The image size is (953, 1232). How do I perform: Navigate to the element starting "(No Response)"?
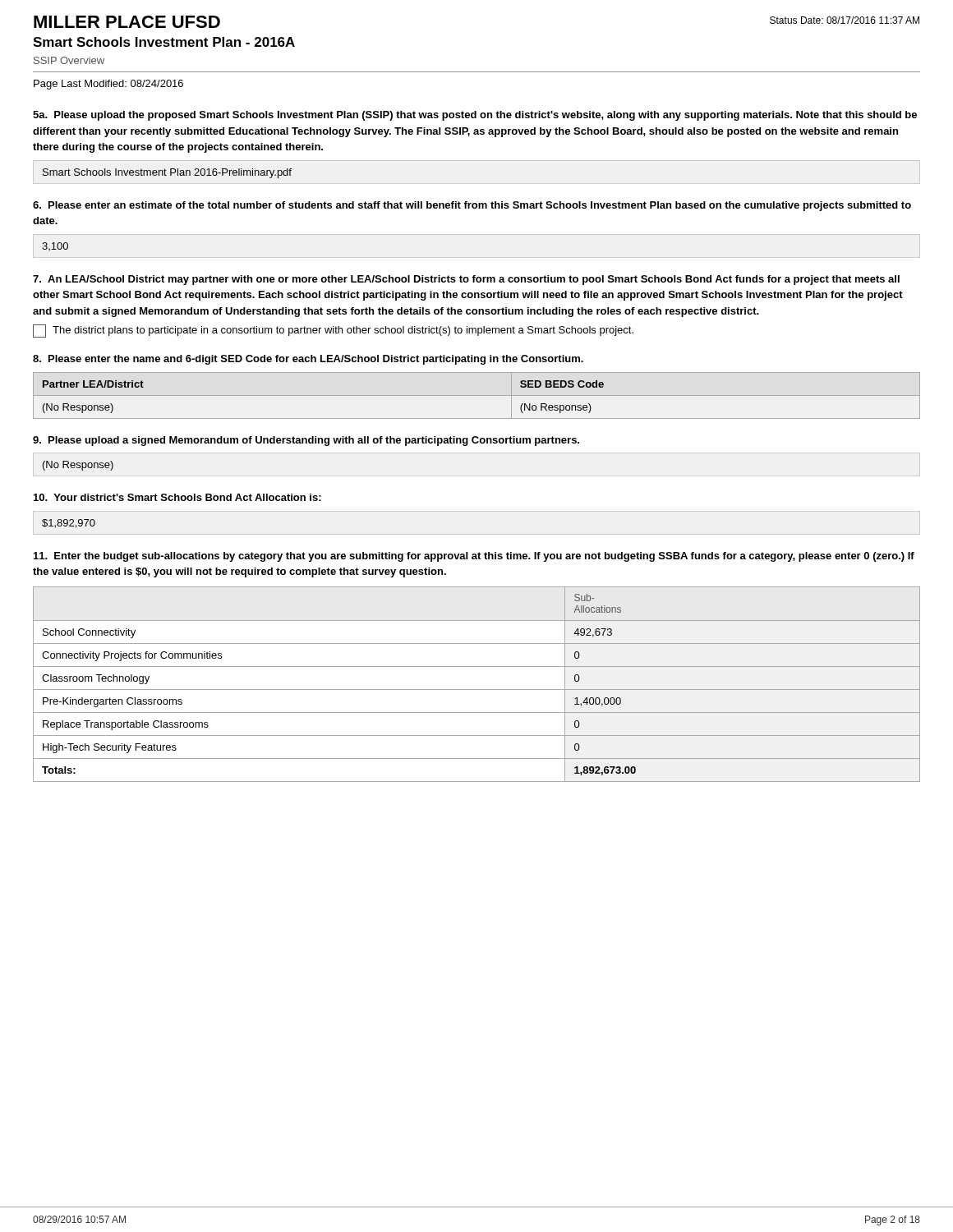pyautogui.click(x=78, y=464)
